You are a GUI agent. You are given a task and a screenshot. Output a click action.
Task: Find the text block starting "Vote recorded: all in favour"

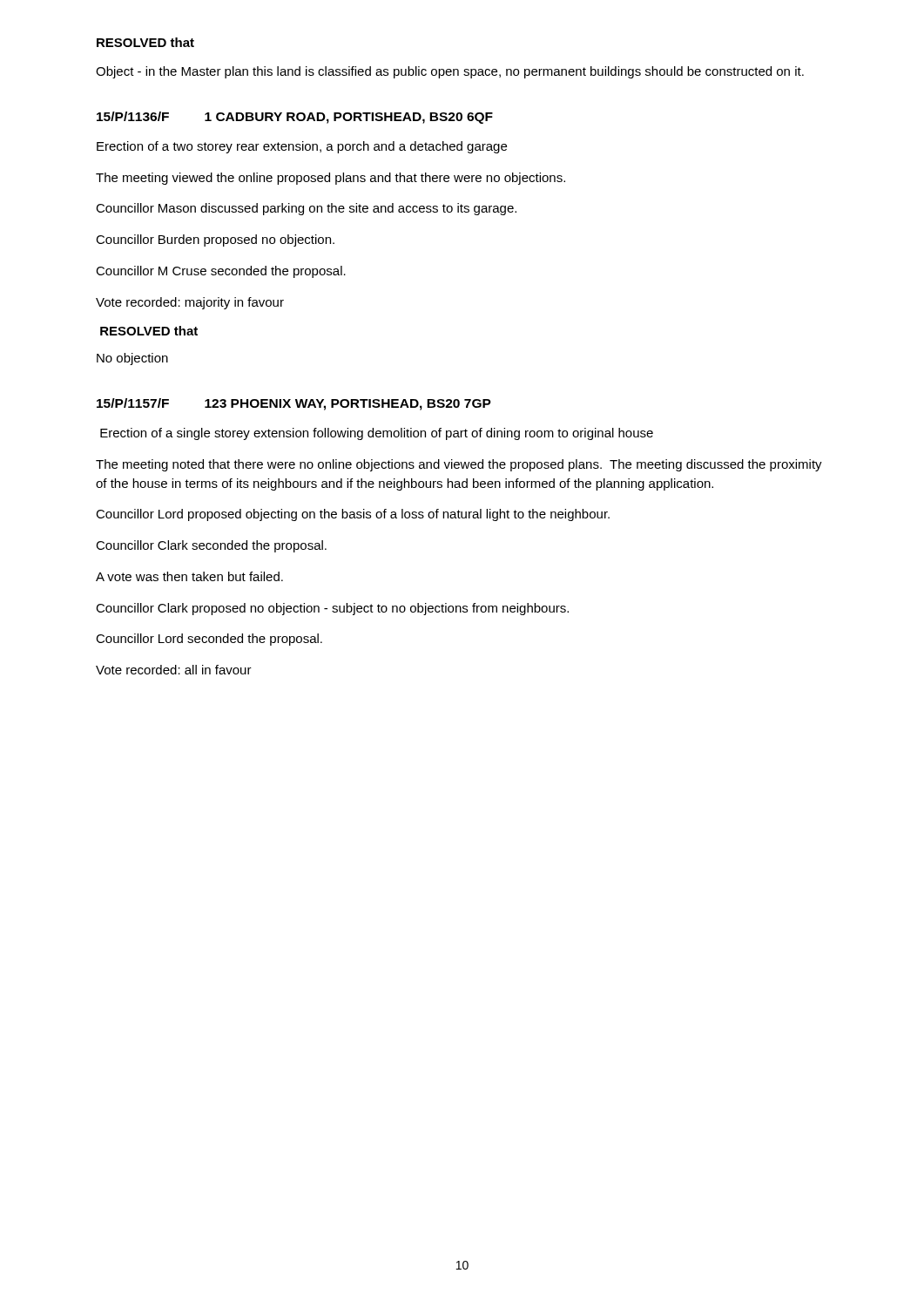[x=174, y=670]
